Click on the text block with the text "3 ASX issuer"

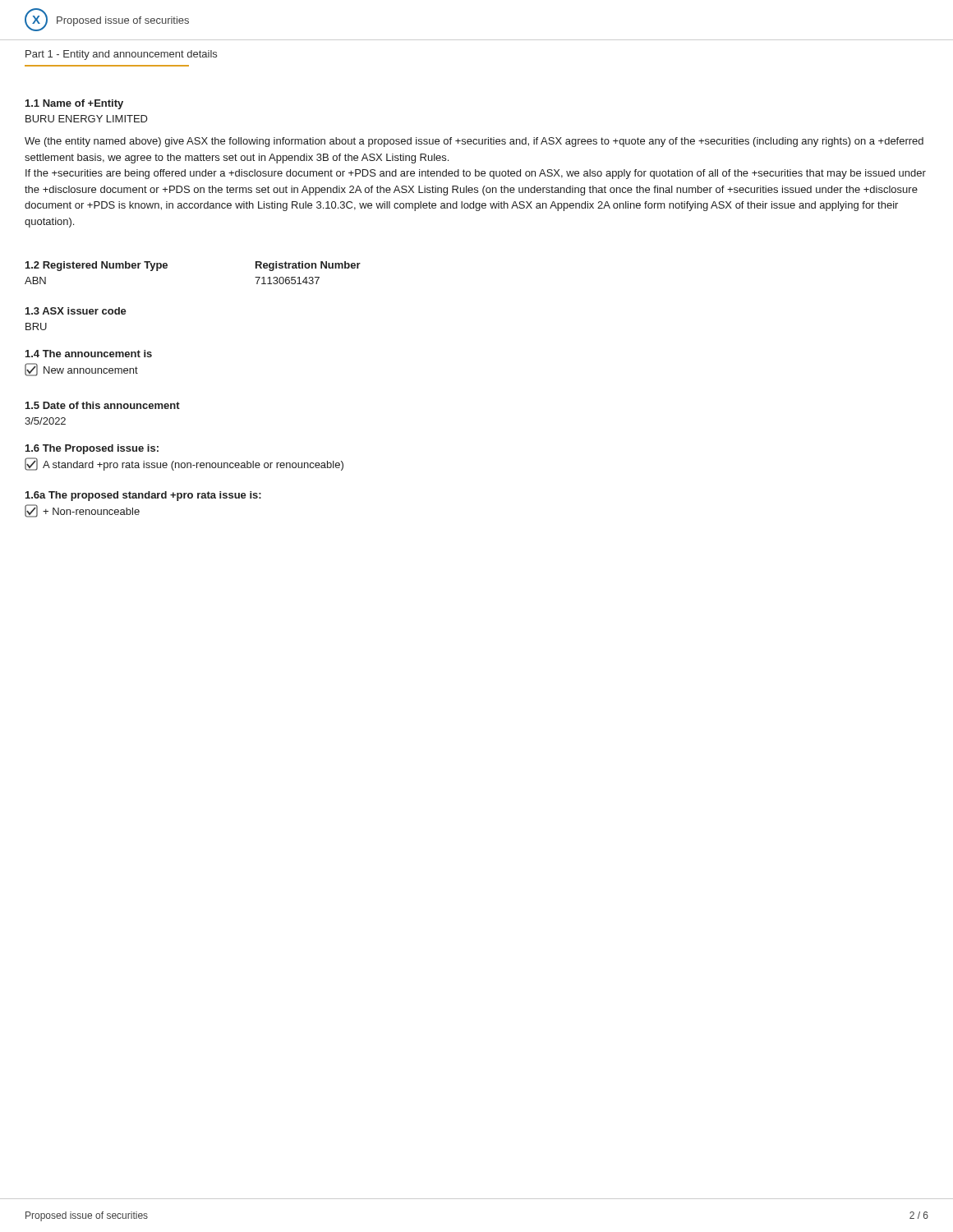click(76, 311)
